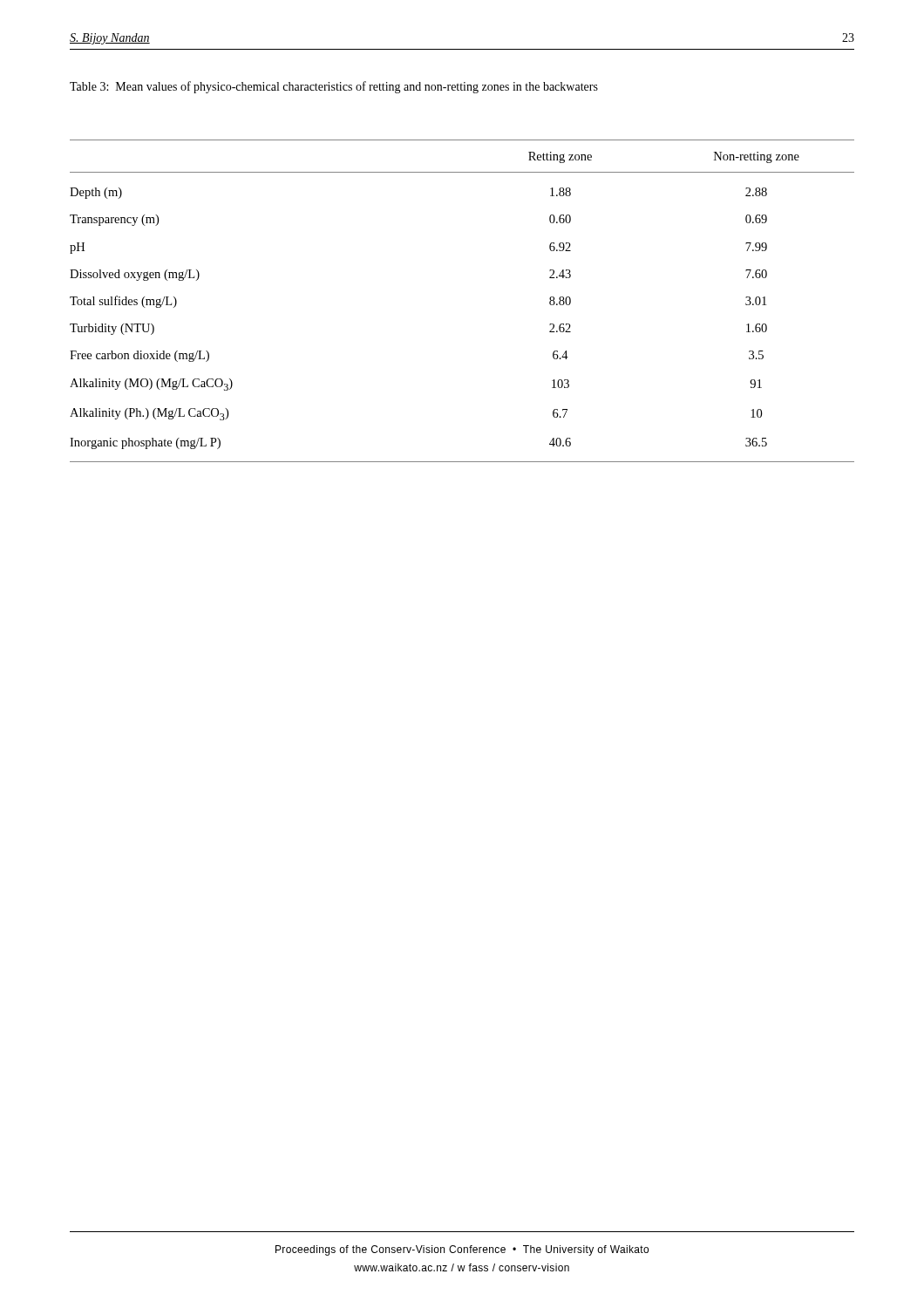This screenshot has height=1308, width=924.
Task: Navigate to the passage starting "Table 3: Mean values of physico-chemical characteristics"
Action: [334, 87]
